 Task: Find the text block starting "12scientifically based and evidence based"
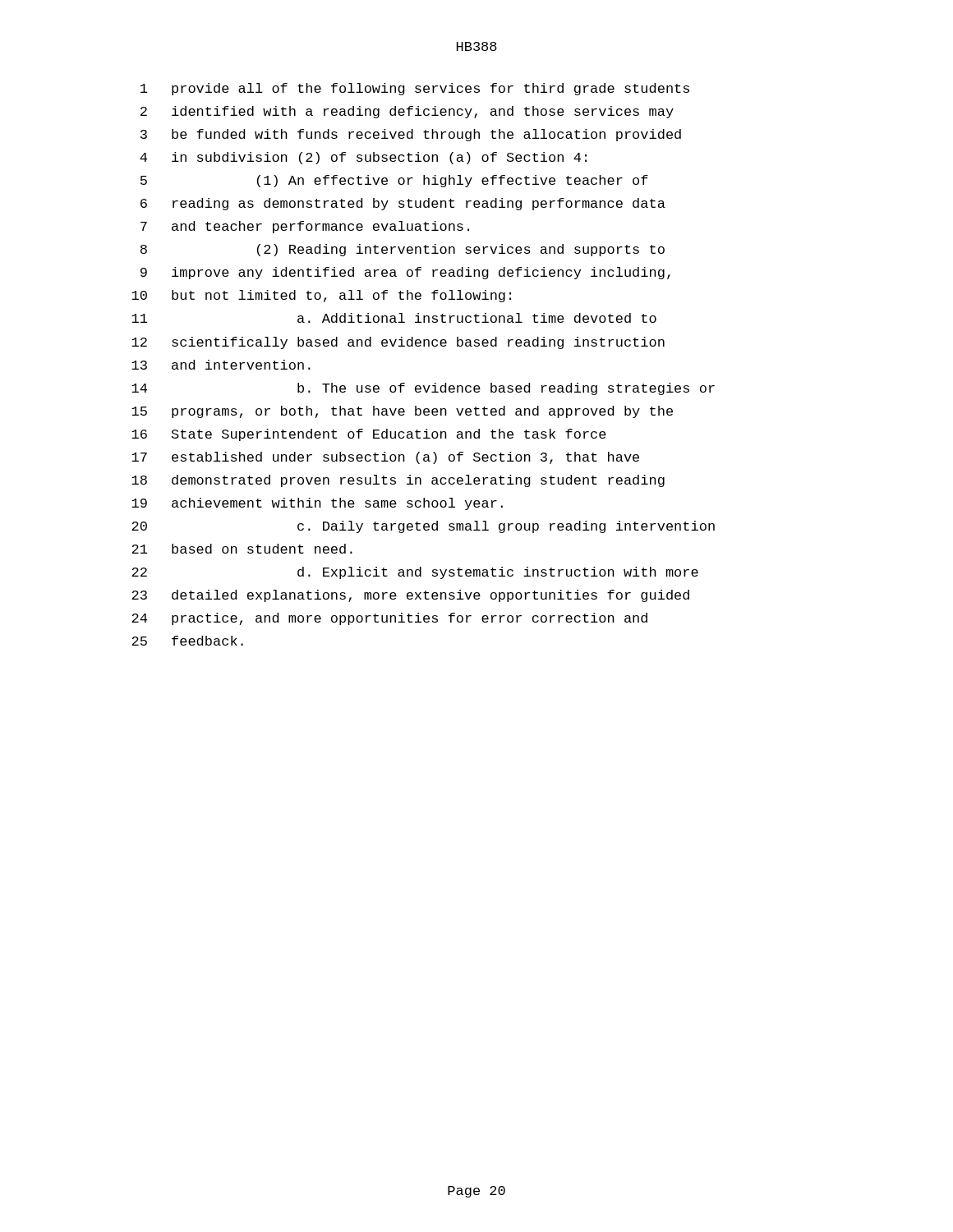pyautogui.click(x=493, y=343)
